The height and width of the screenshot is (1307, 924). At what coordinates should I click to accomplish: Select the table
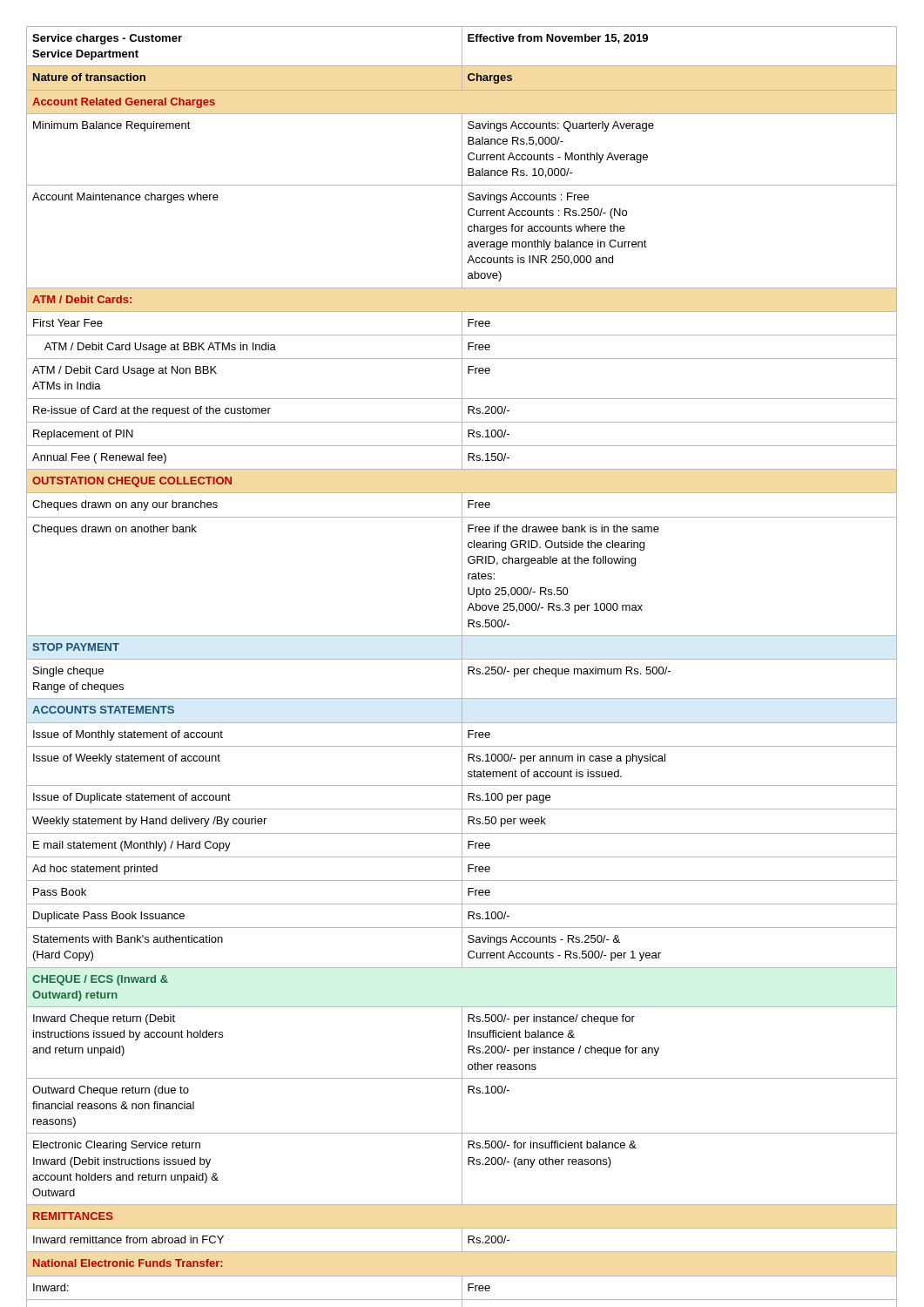point(462,667)
